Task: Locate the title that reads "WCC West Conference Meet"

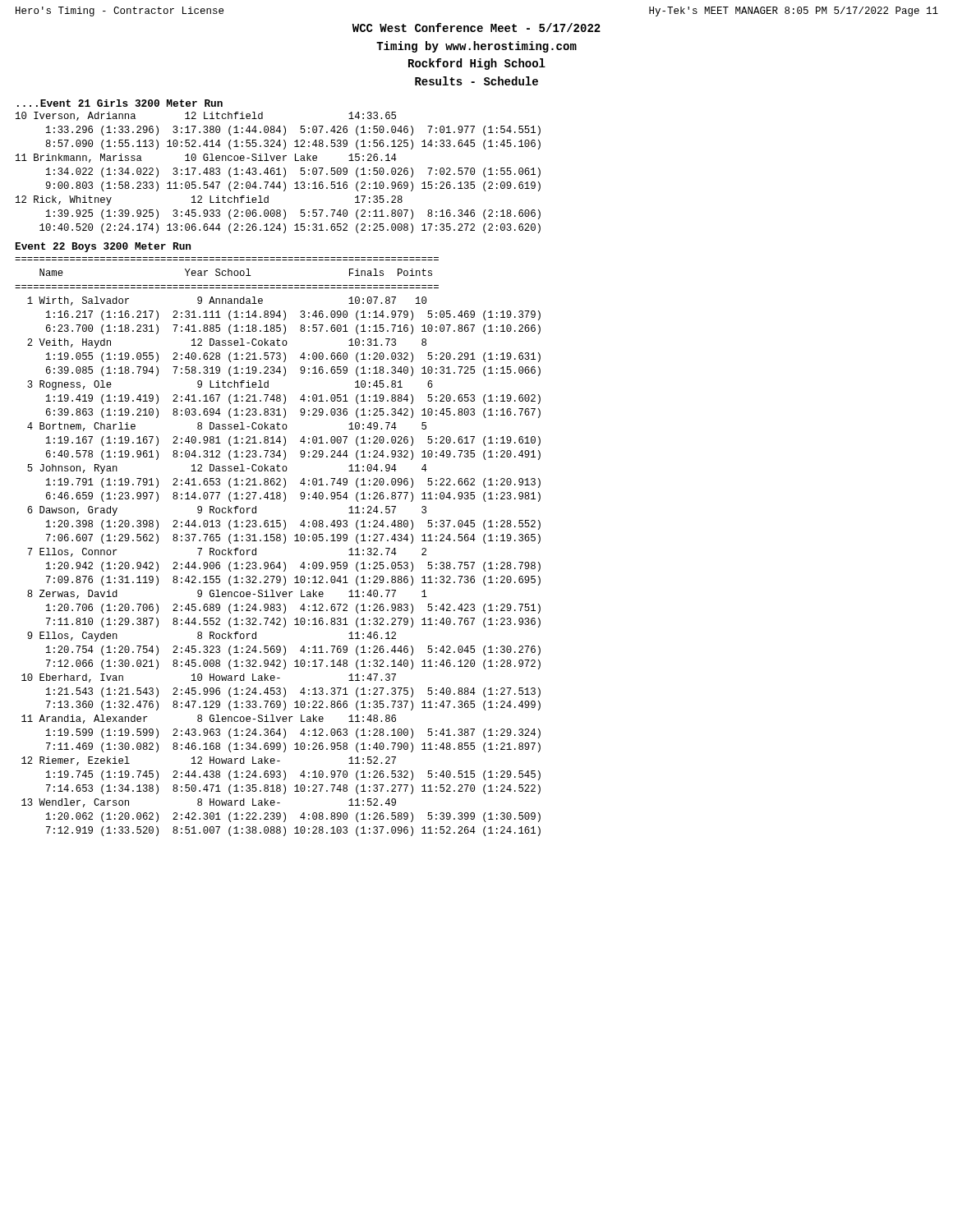Action: click(476, 55)
